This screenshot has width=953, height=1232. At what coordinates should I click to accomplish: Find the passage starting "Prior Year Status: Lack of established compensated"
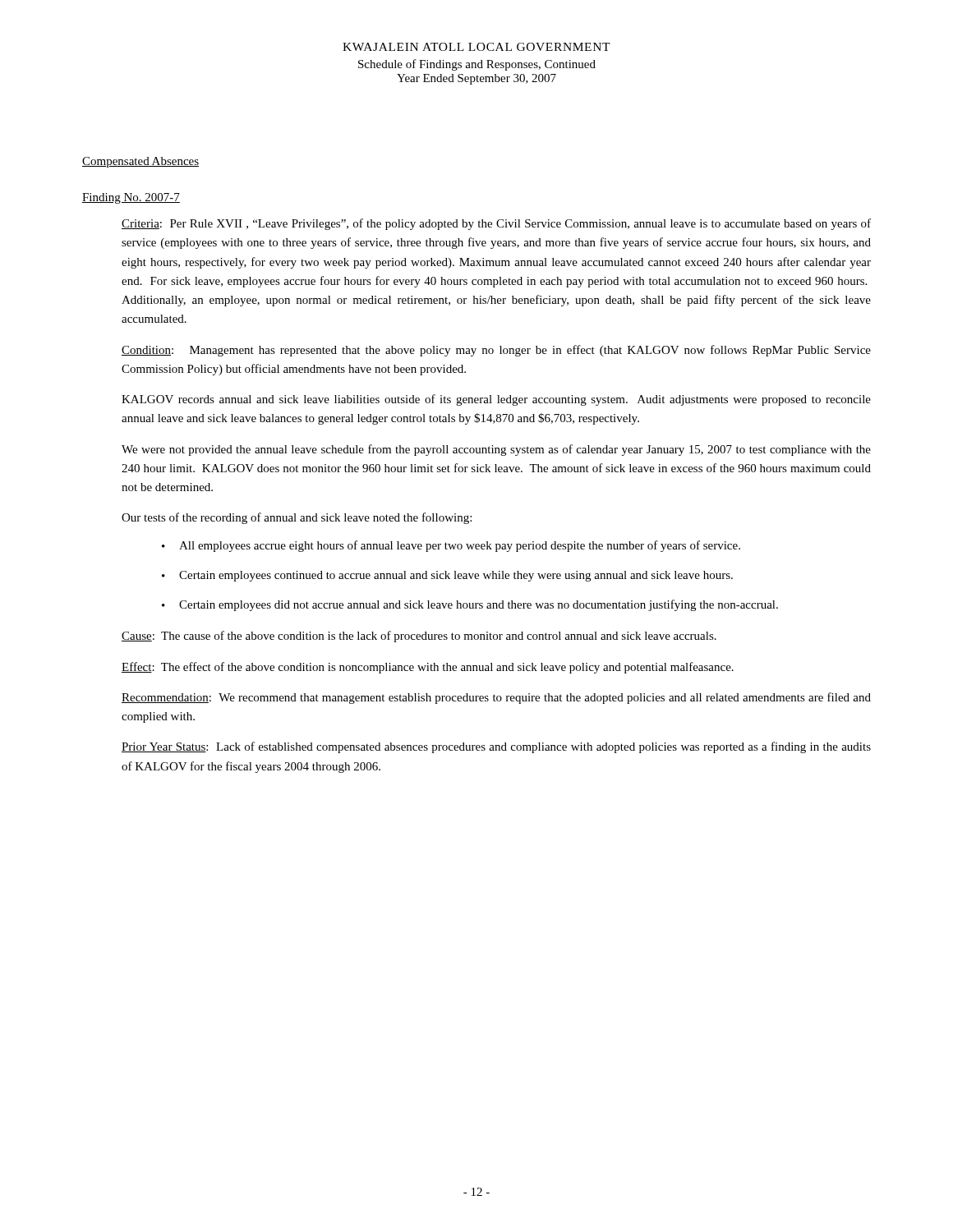(x=496, y=756)
